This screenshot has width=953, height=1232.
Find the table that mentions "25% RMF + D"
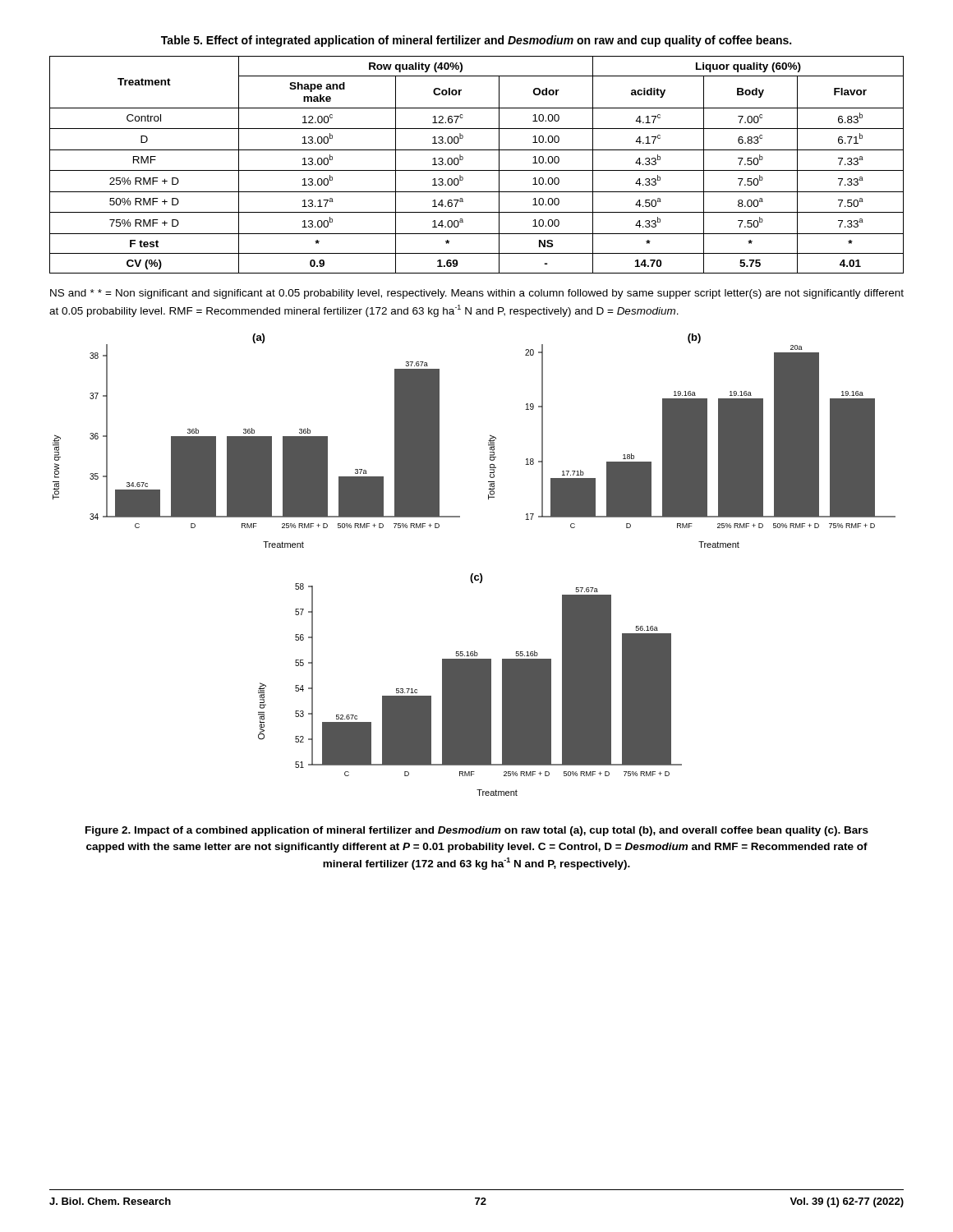coord(476,164)
